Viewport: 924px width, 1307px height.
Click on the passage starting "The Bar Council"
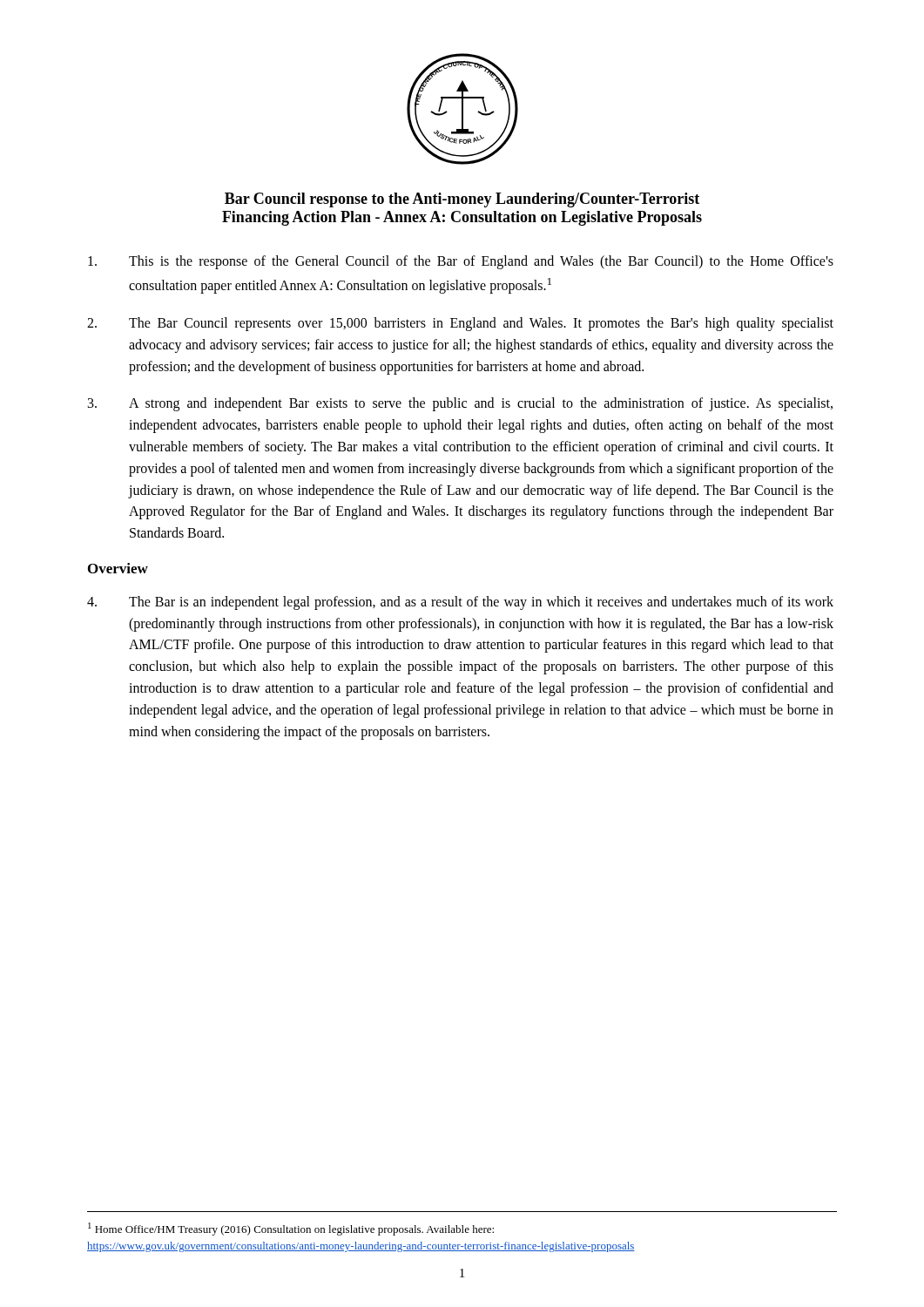click(x=460, y=345)
